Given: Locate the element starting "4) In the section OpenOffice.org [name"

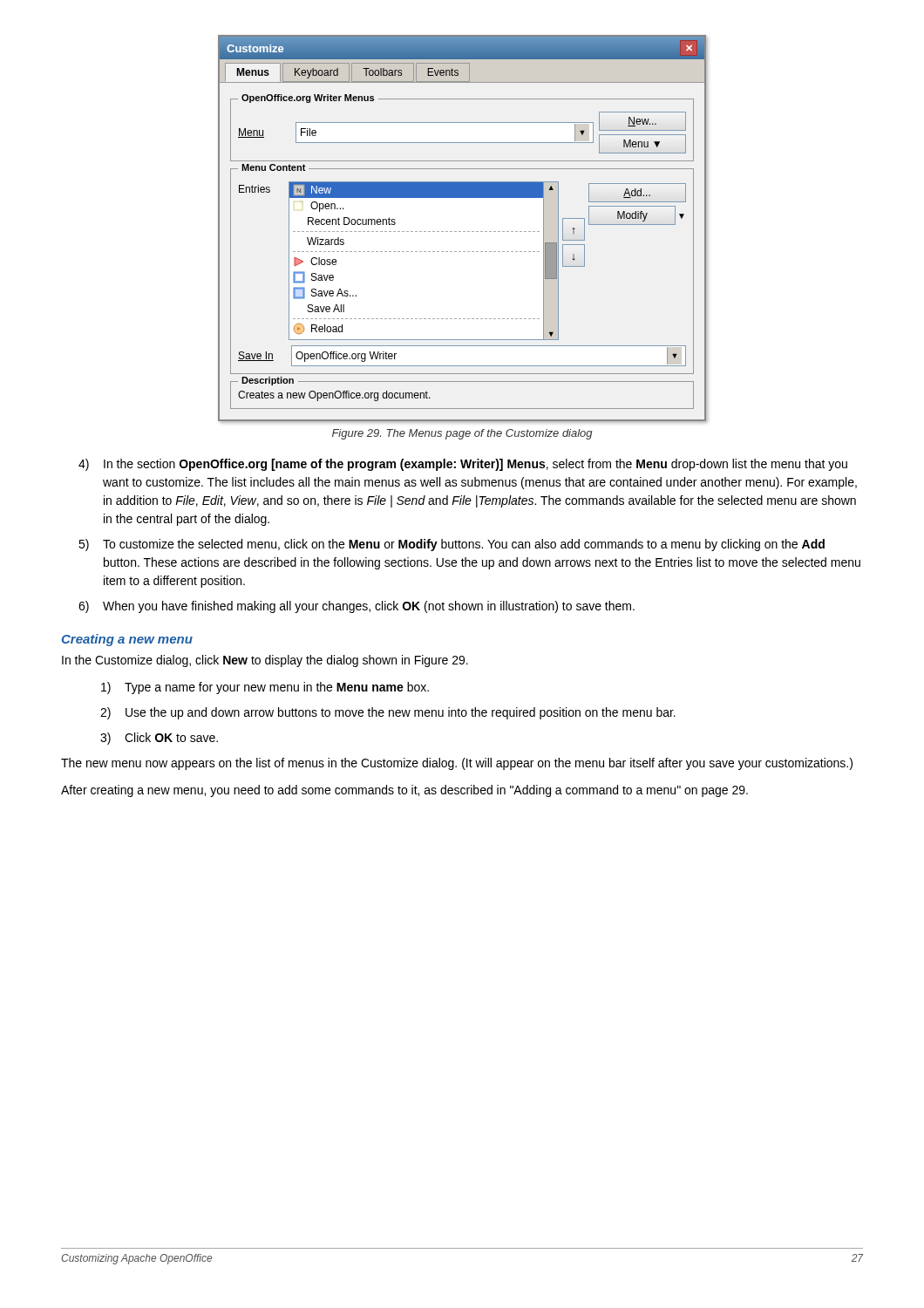Looking at the screenshot, I should [x=471, y=492].
